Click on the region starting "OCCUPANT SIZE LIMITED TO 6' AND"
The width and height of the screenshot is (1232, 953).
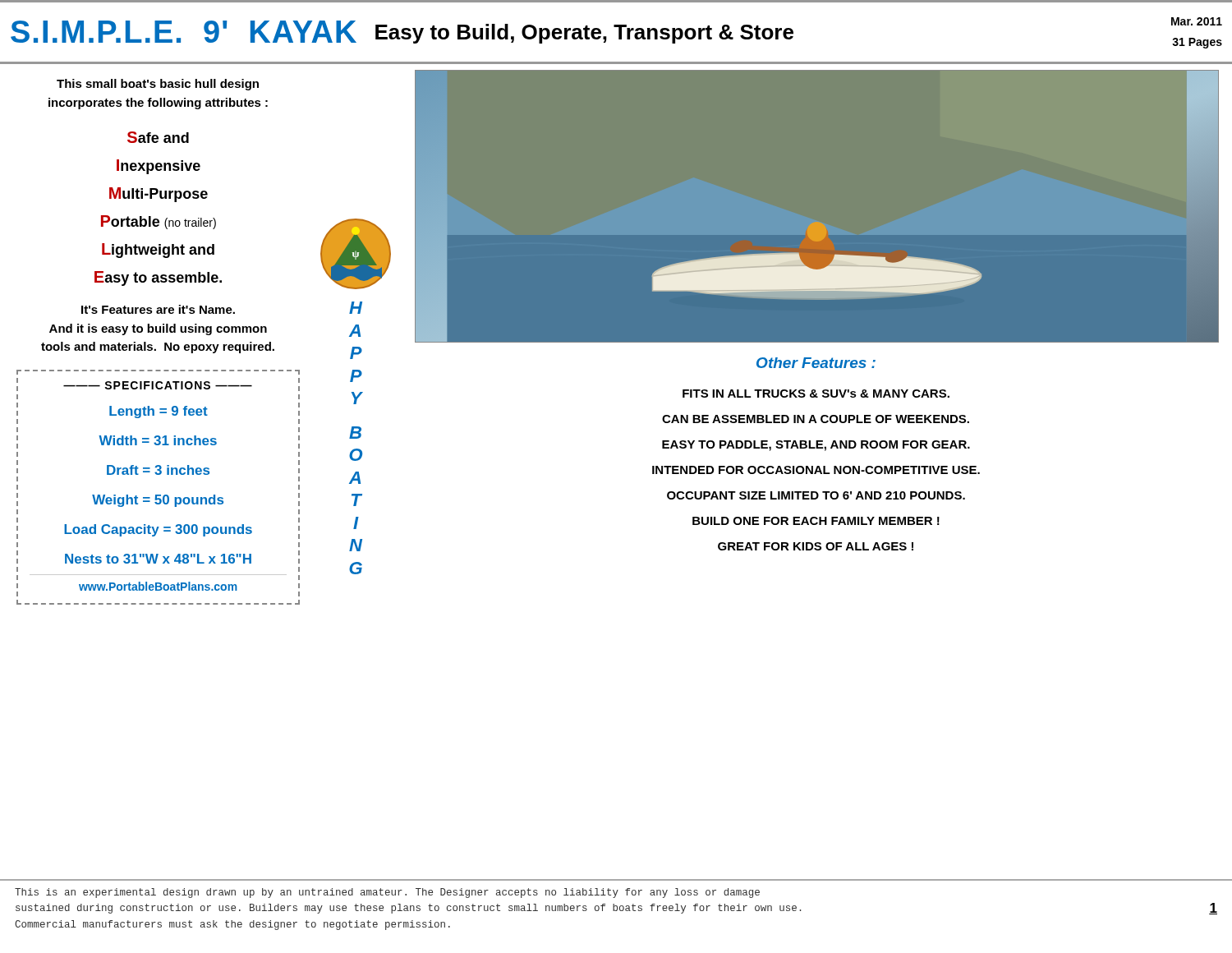(816, 495)
